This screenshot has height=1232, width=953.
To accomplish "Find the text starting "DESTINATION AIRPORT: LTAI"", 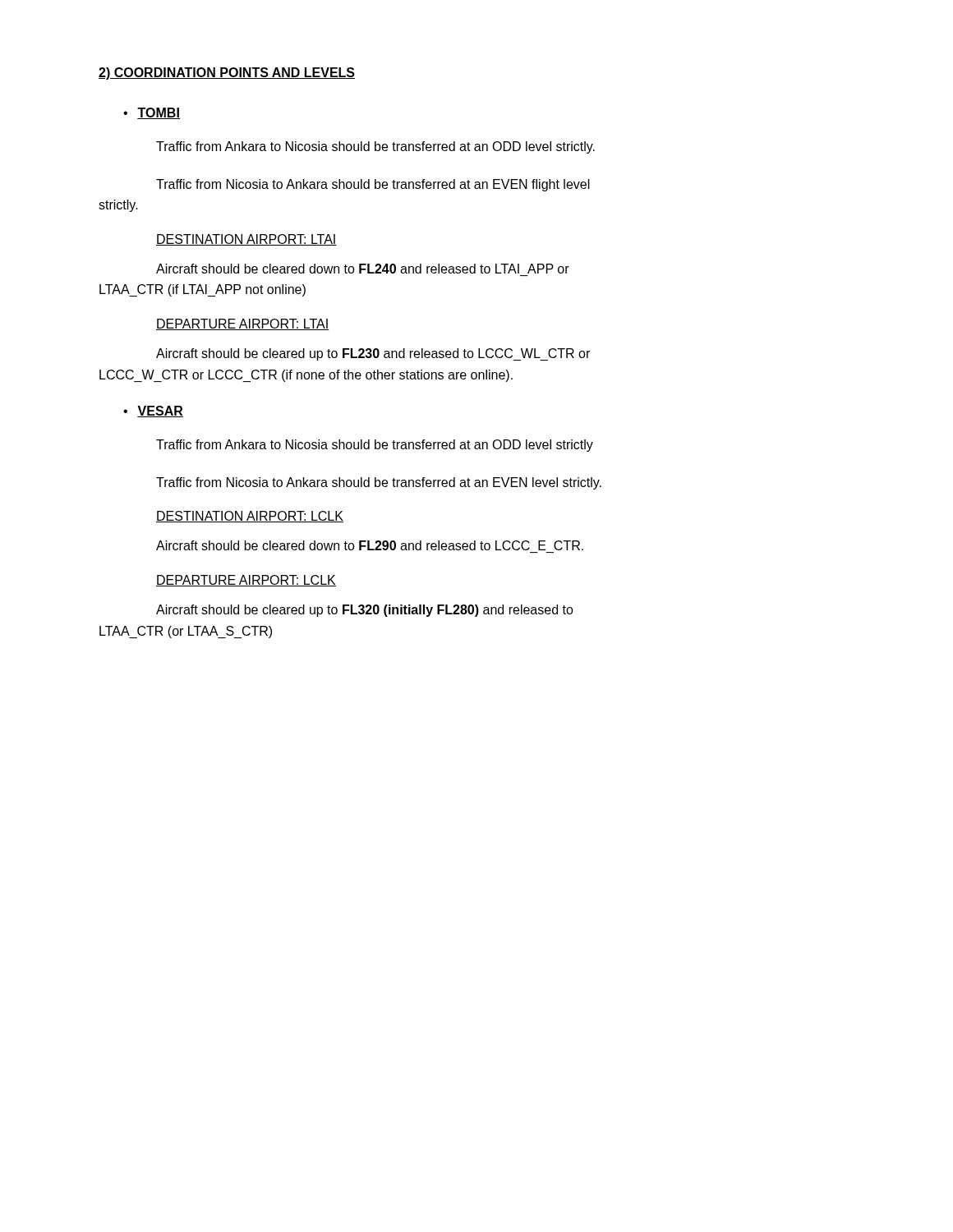I will point(246,239).
